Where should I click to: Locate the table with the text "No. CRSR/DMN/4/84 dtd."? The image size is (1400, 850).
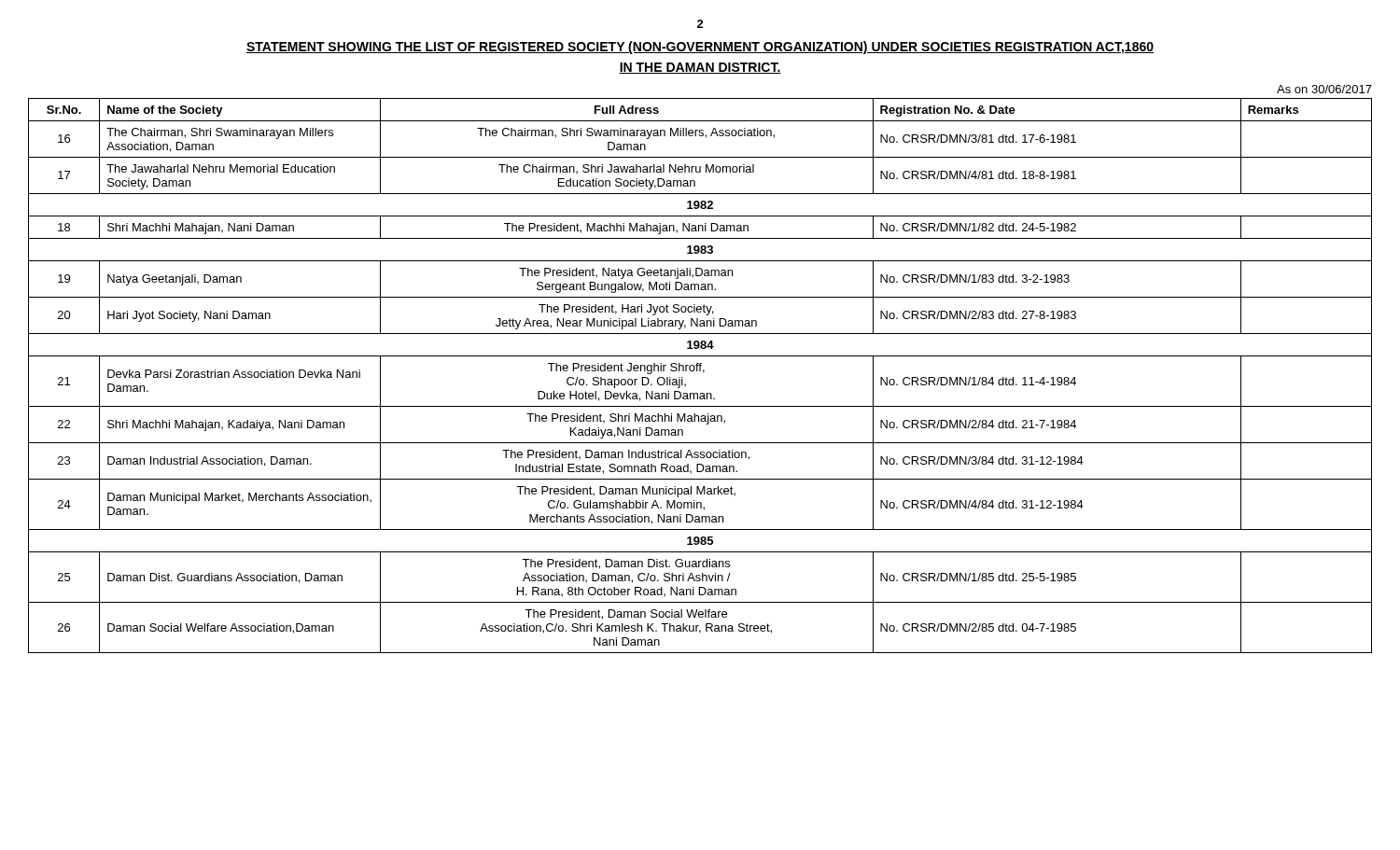click(700, 375)
